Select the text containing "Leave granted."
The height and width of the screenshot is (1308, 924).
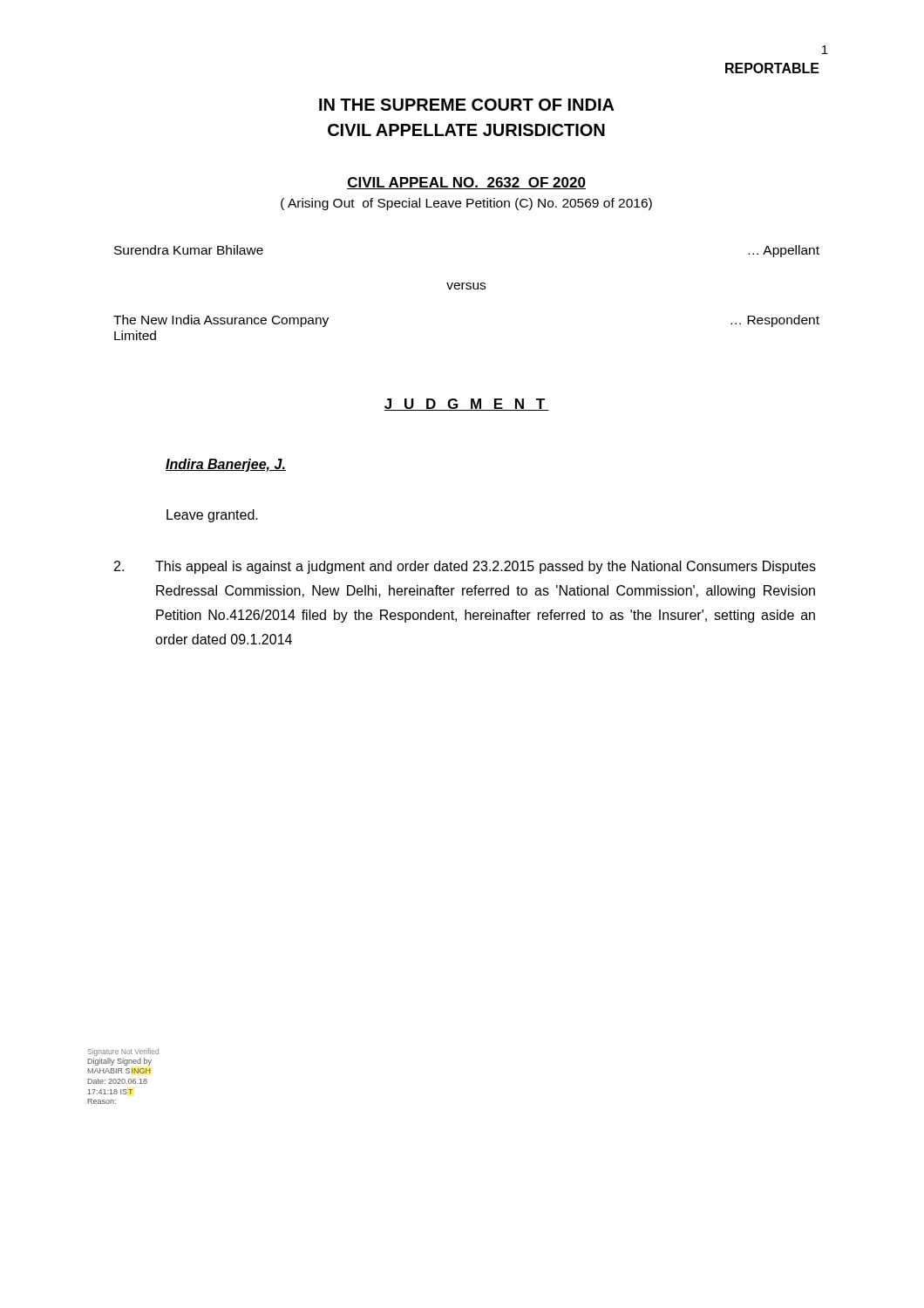click(212, 515)
